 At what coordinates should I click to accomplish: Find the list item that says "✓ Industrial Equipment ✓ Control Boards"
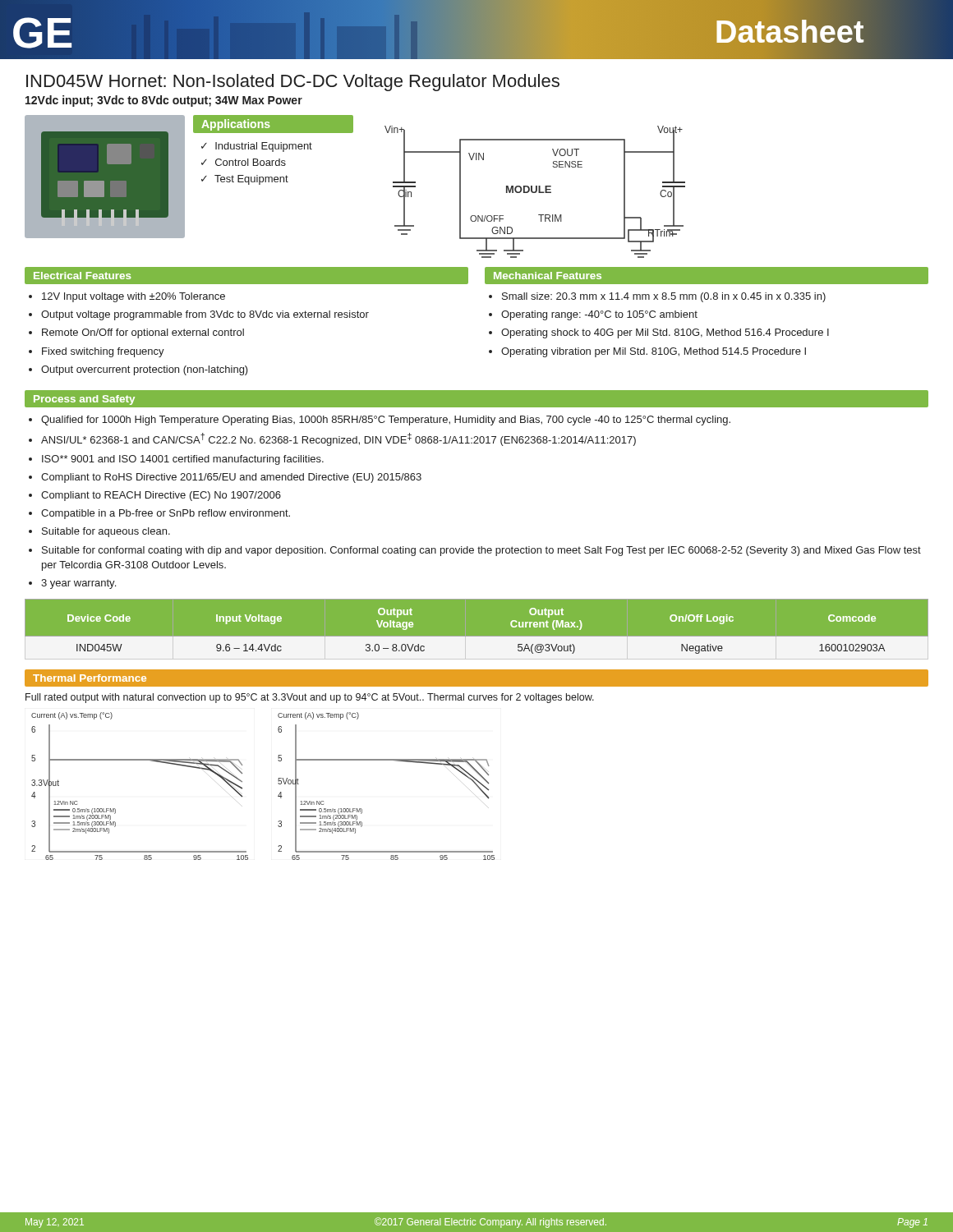(x=276, y=162)
